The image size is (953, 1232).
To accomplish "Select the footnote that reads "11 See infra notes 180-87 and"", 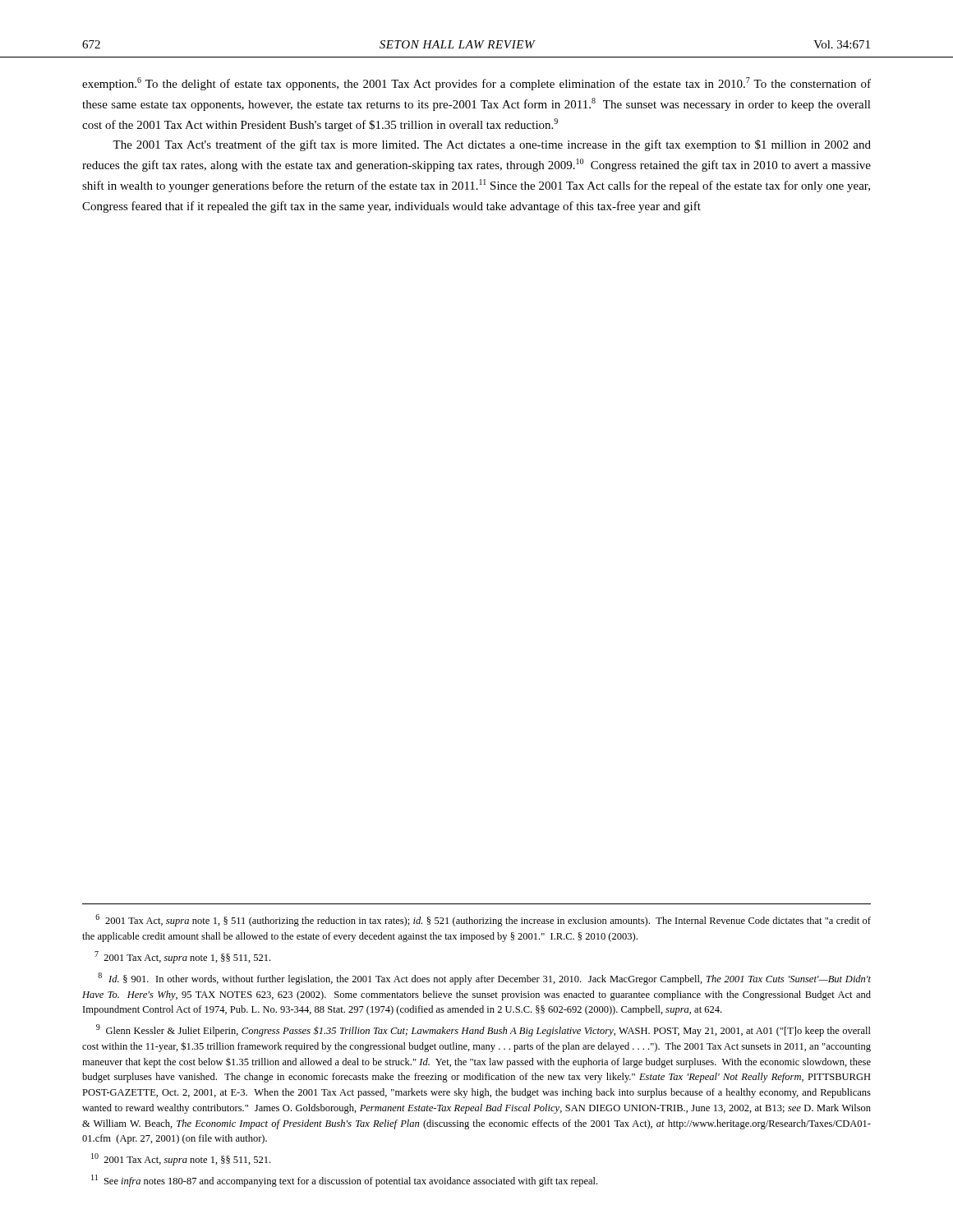I will [x=340, y=1180].
